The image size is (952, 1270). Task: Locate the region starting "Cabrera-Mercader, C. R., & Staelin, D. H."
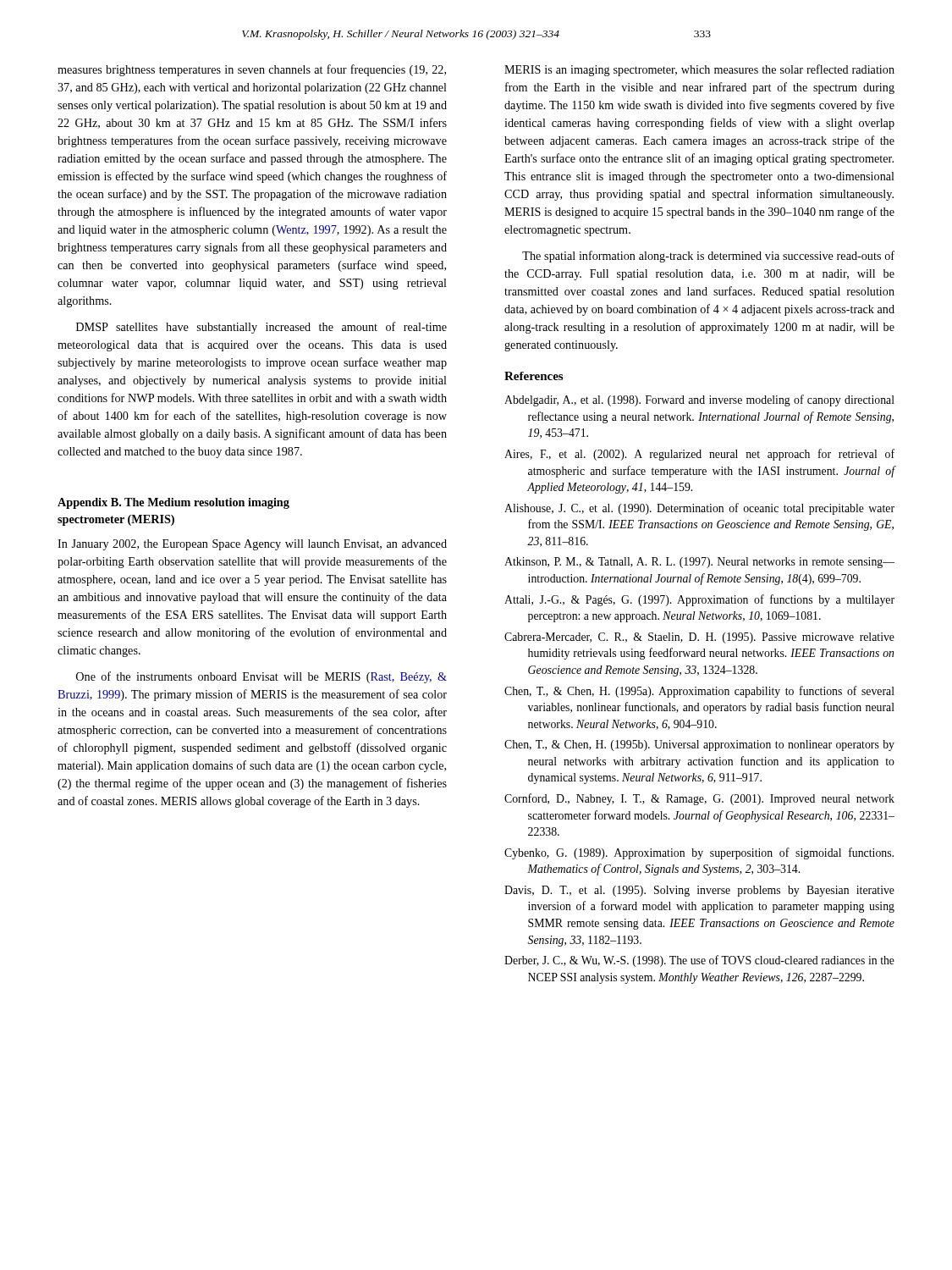coord(699,653)
